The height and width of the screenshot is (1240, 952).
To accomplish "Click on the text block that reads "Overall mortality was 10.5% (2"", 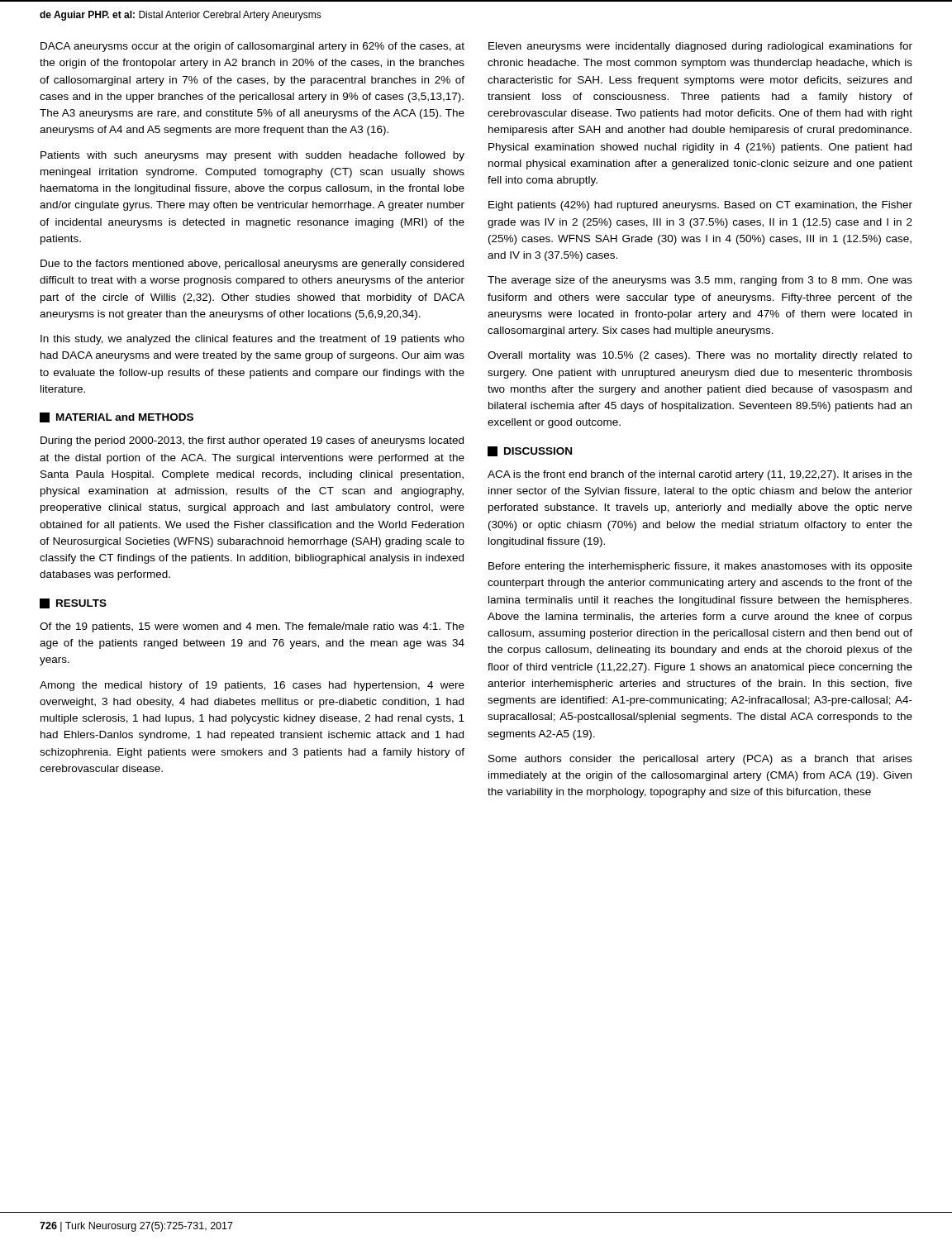I will click(x=700, y=389).
